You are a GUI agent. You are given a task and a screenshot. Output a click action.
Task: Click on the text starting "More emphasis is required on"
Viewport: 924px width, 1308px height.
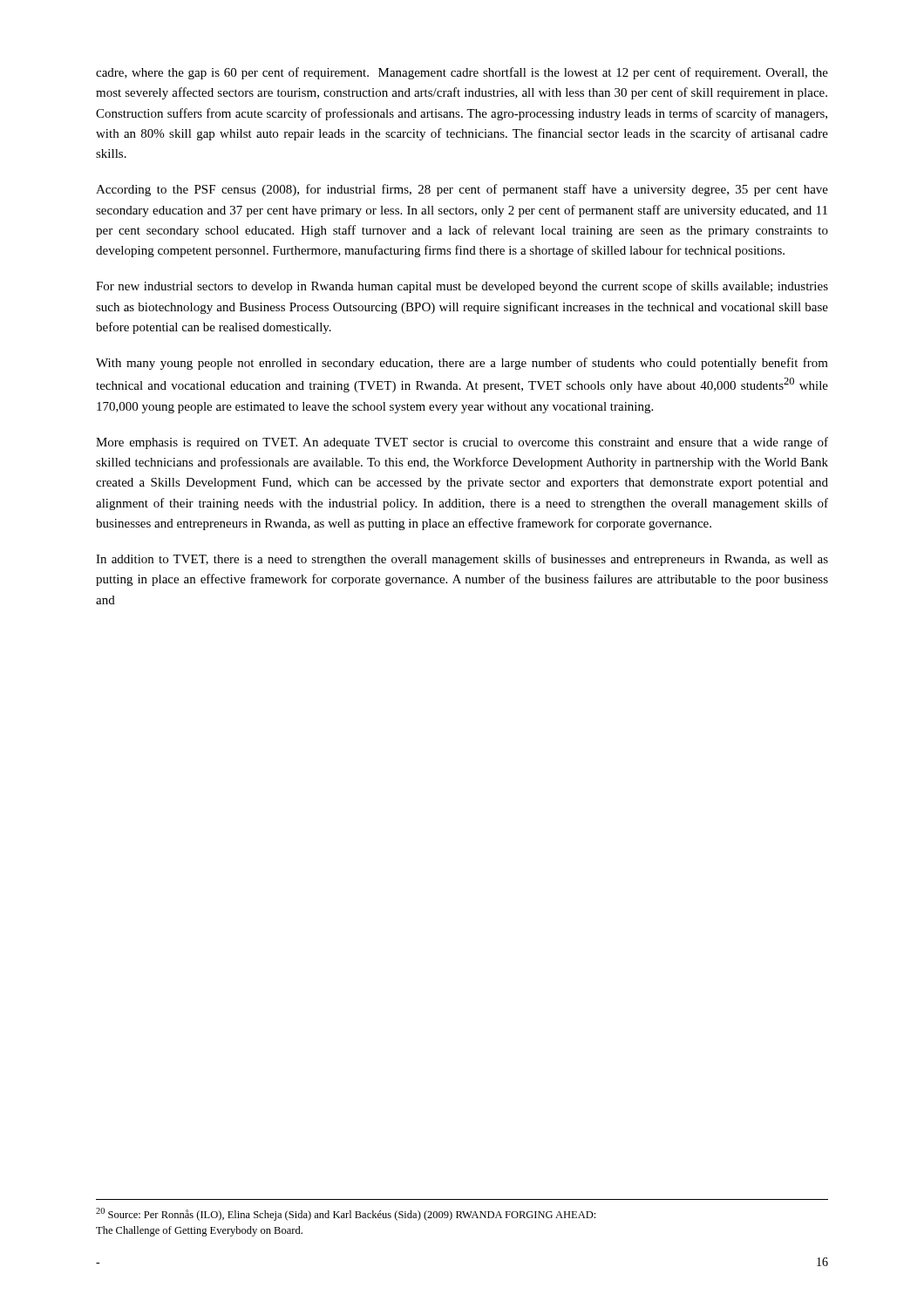[462, 482]
